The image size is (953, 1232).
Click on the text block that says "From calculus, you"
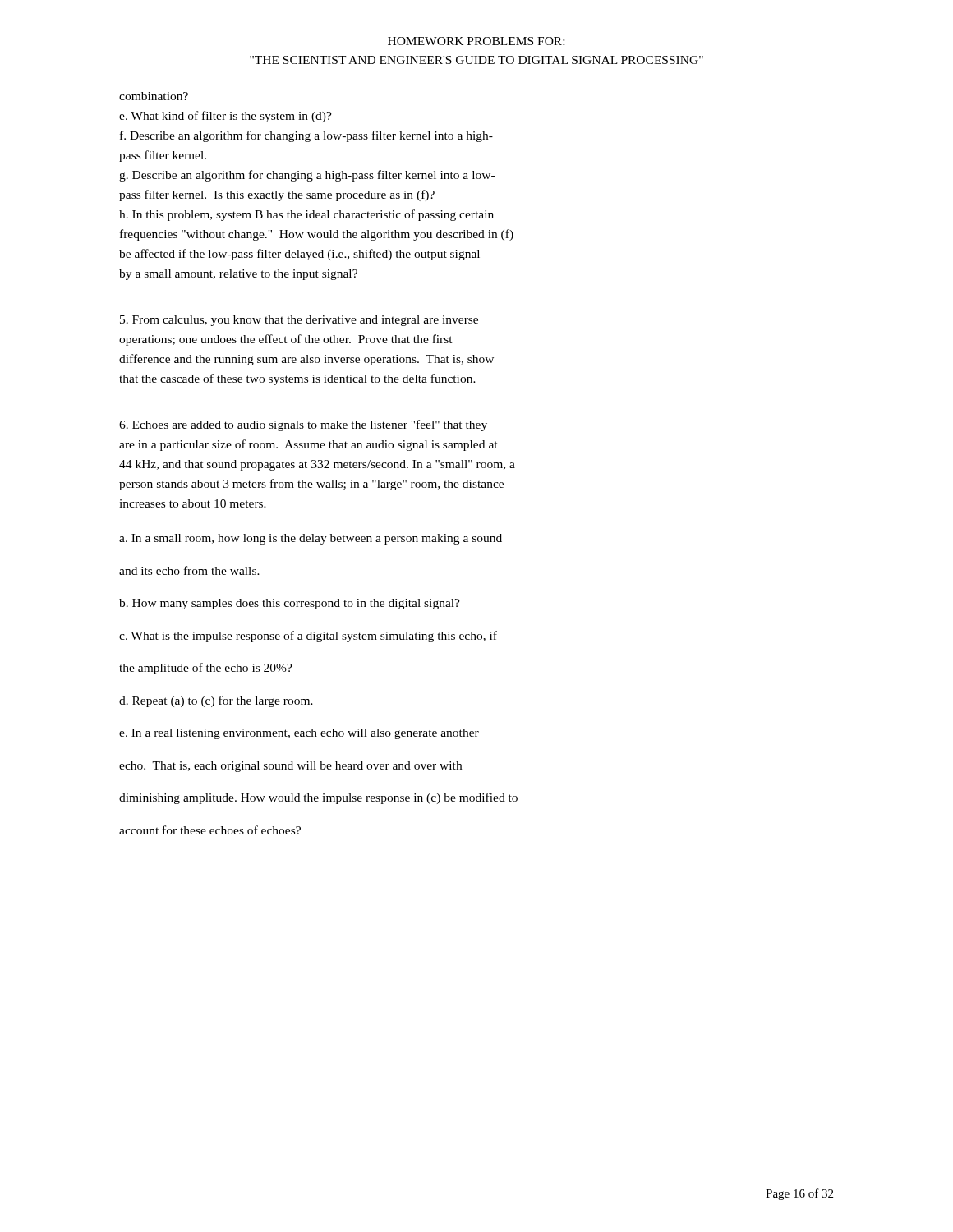click(x=476, y=349)
